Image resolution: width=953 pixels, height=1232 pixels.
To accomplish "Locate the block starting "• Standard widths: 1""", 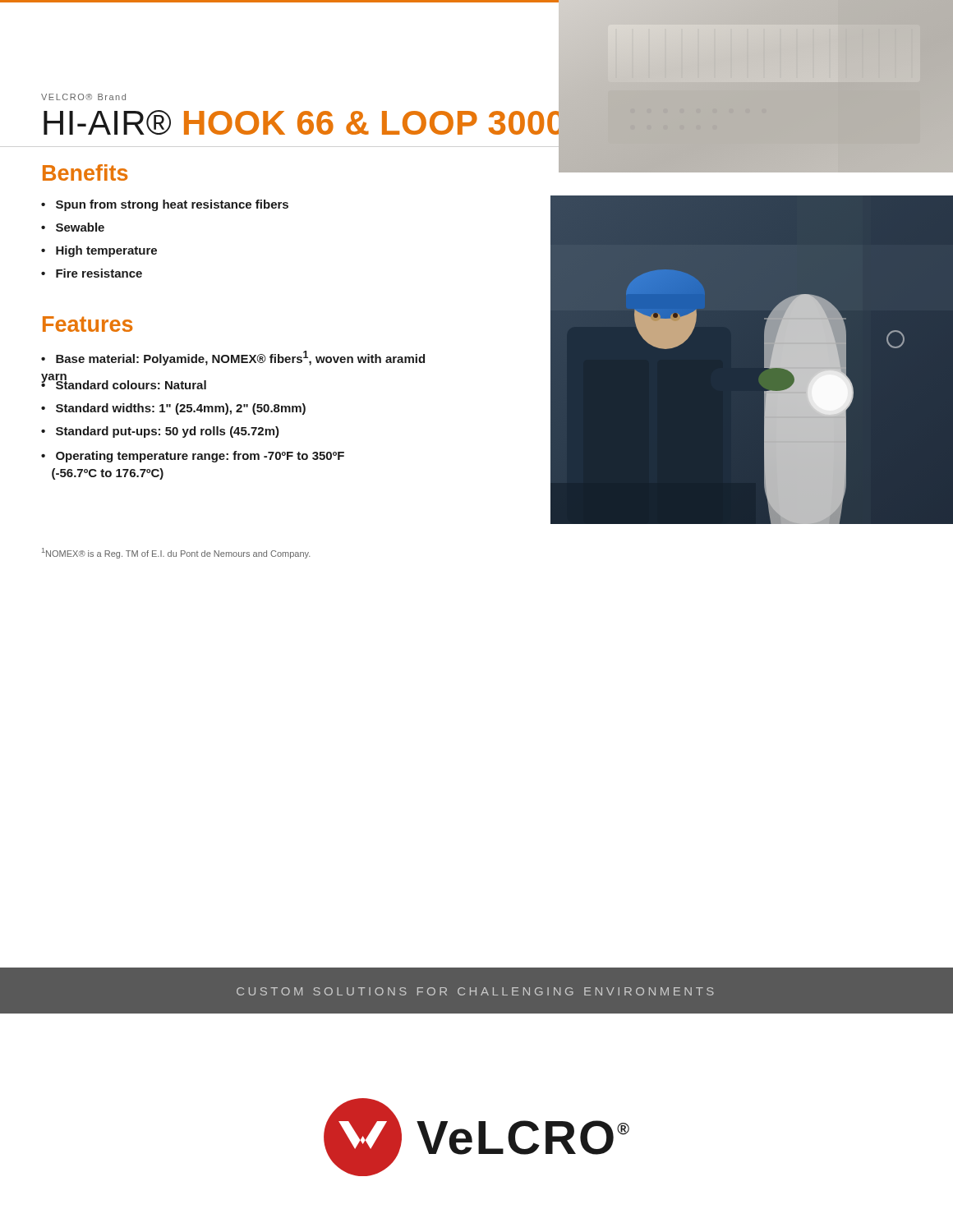I will click(x=174, y=408).
